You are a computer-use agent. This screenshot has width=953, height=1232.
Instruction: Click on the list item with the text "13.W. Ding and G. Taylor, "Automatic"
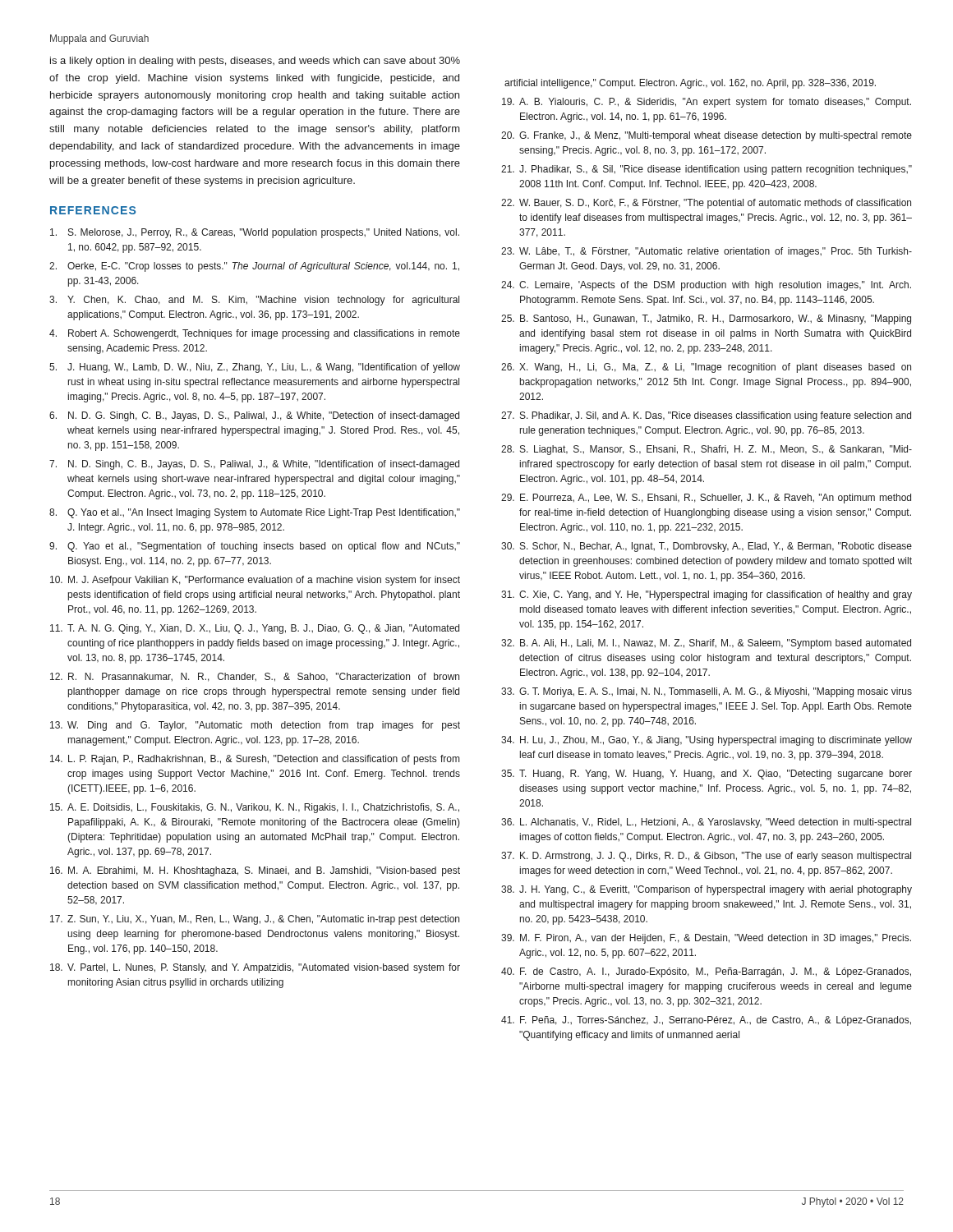tap(255, 733)
